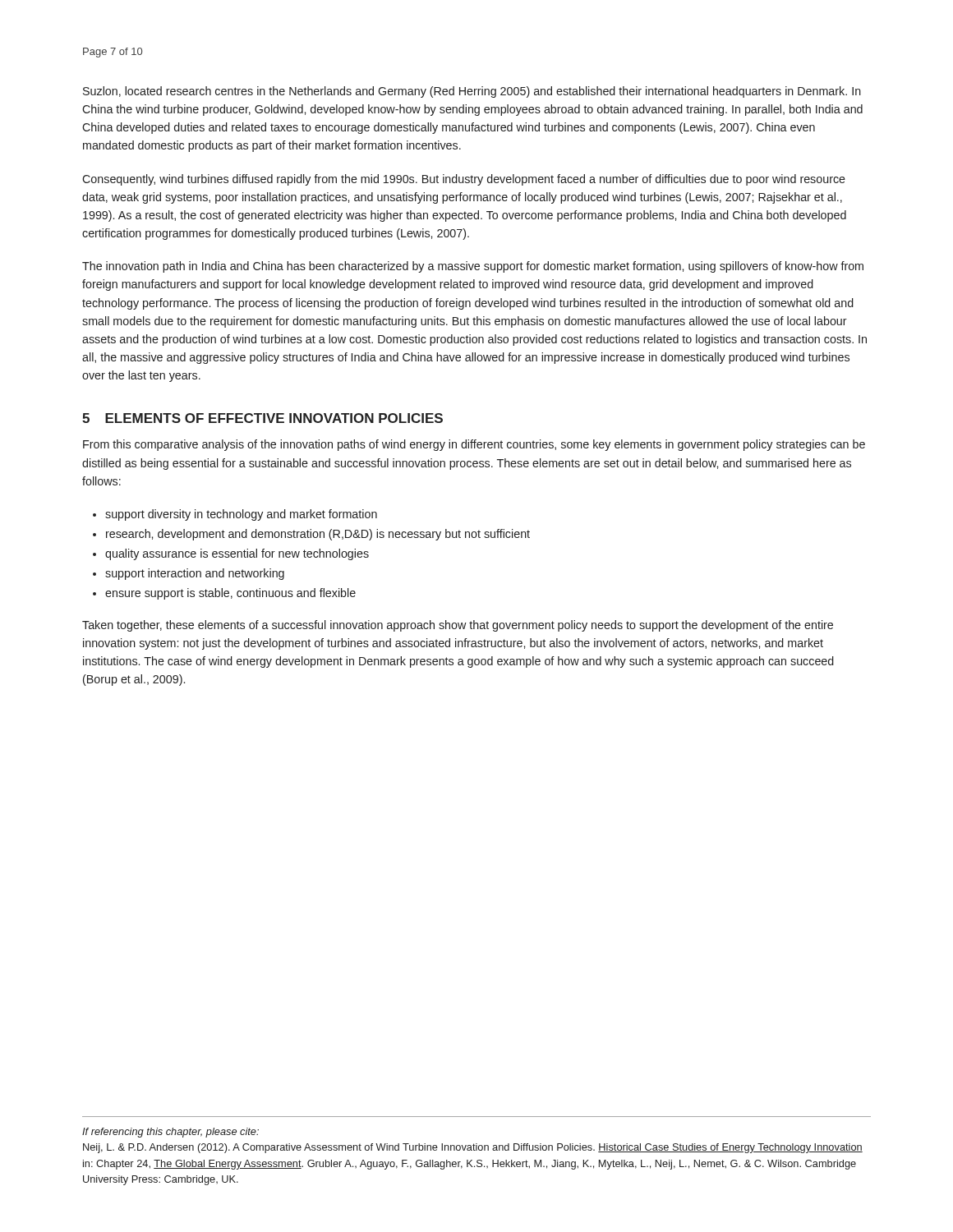Find the element starting "quality assurance is essential"
953x1232 pixels.
click(x=237, y=554)
